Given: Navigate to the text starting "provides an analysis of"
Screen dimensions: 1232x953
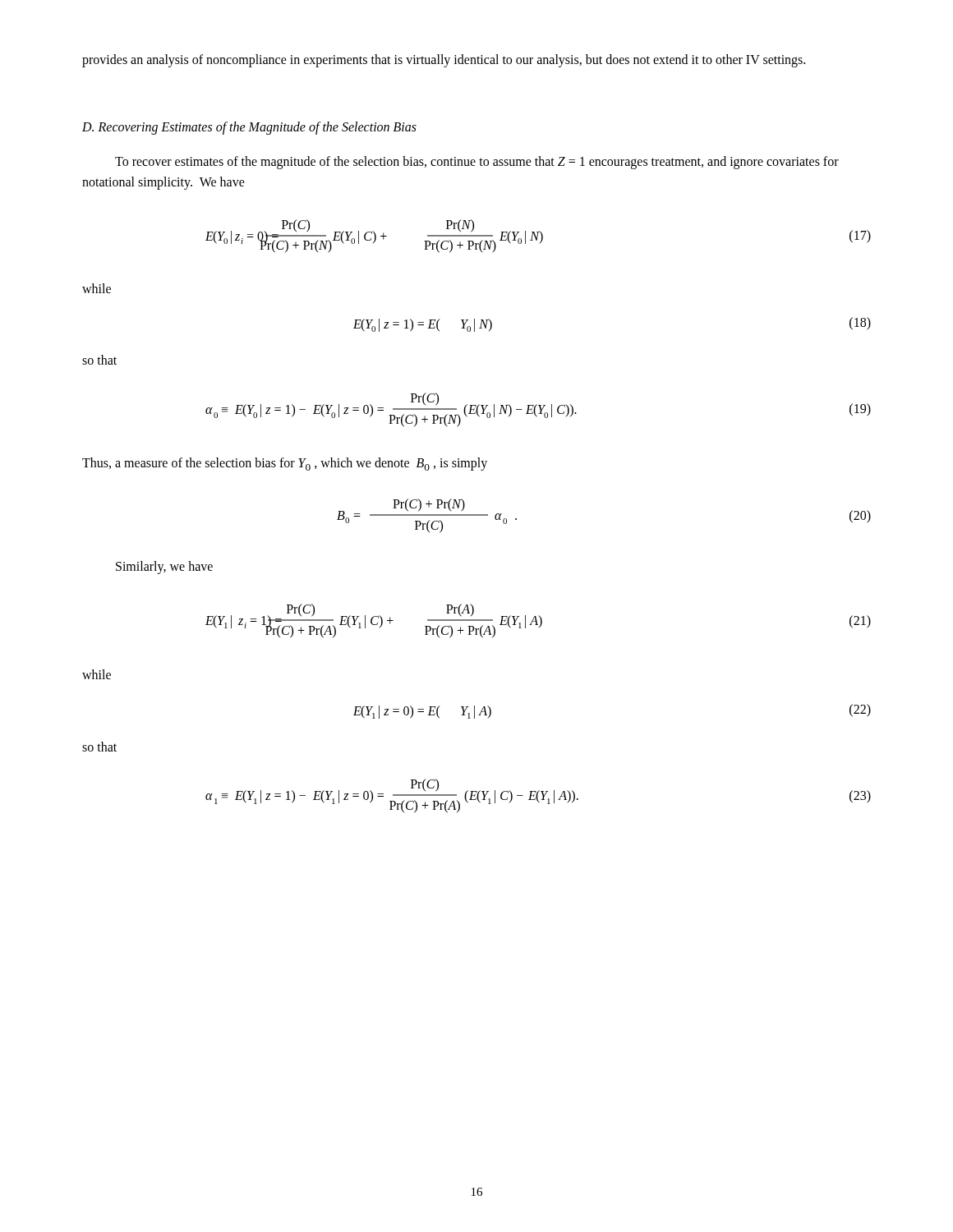Looking at the screenshot, I should click(444, 60).
